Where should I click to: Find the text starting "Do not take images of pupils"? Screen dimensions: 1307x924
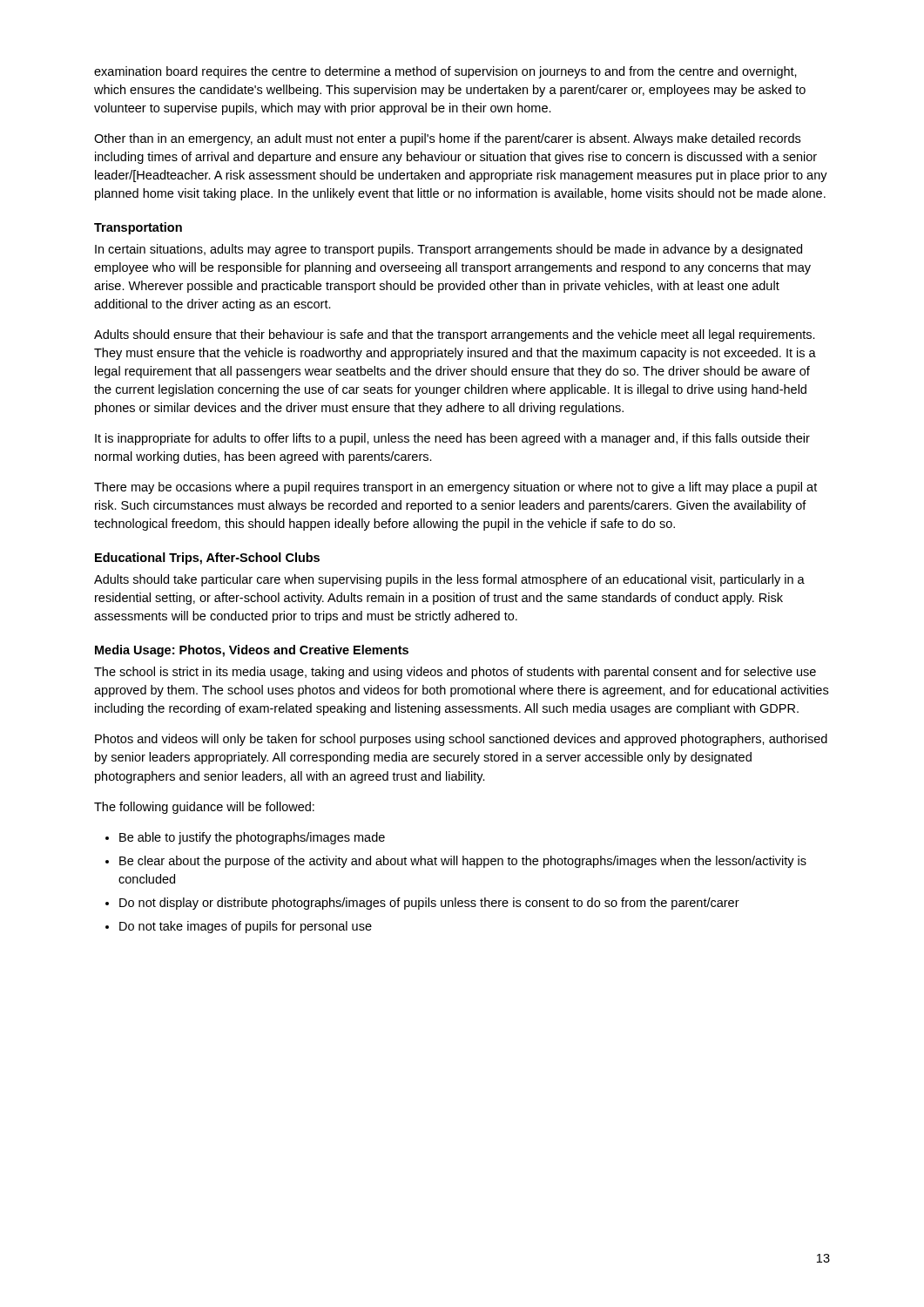pos(245,926)
